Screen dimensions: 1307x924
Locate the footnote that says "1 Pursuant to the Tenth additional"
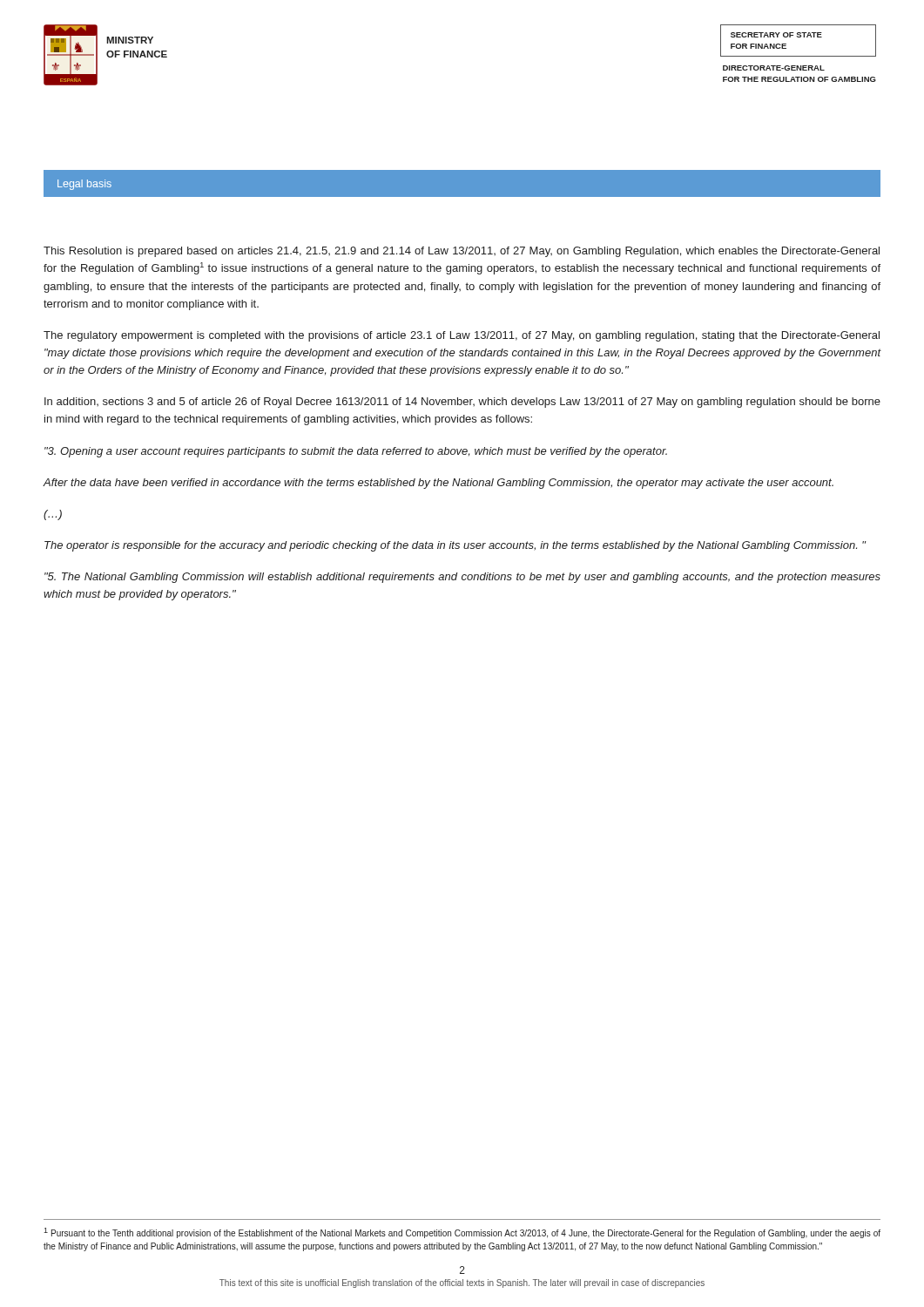(x=462, y=1239)
